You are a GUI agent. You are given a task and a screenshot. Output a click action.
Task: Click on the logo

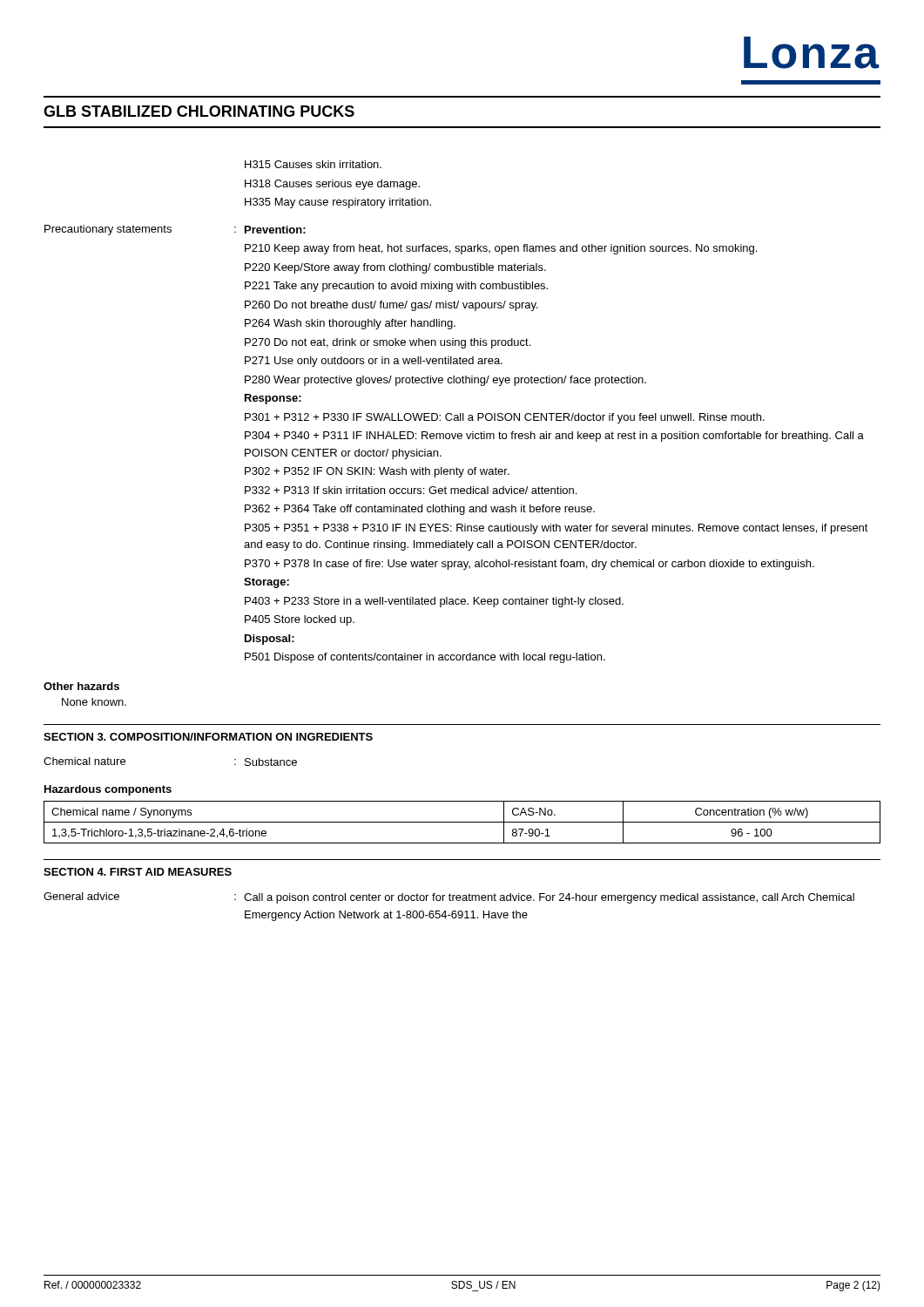click(811, 55)
